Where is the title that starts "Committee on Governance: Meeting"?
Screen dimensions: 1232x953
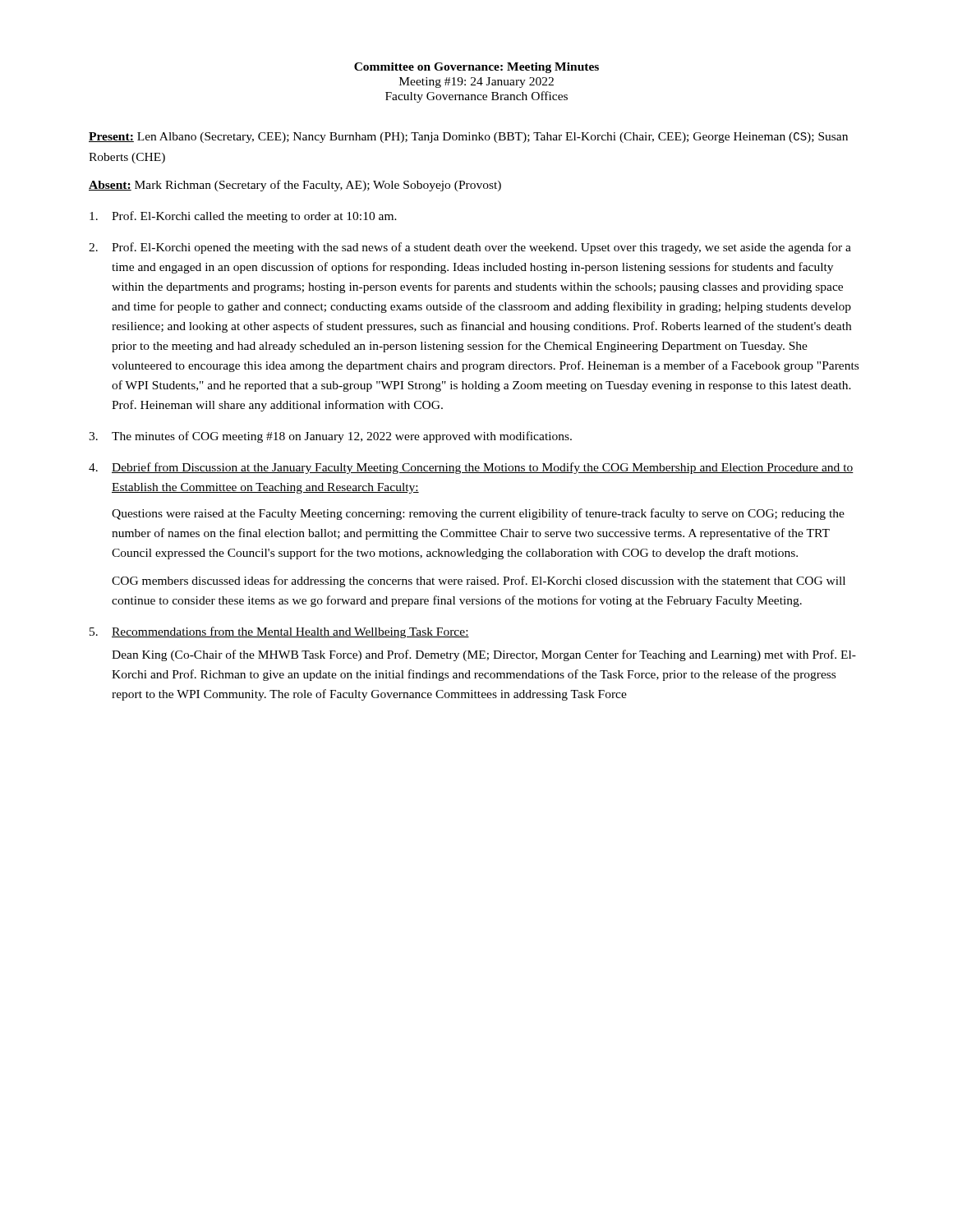[x=476, y=81]
